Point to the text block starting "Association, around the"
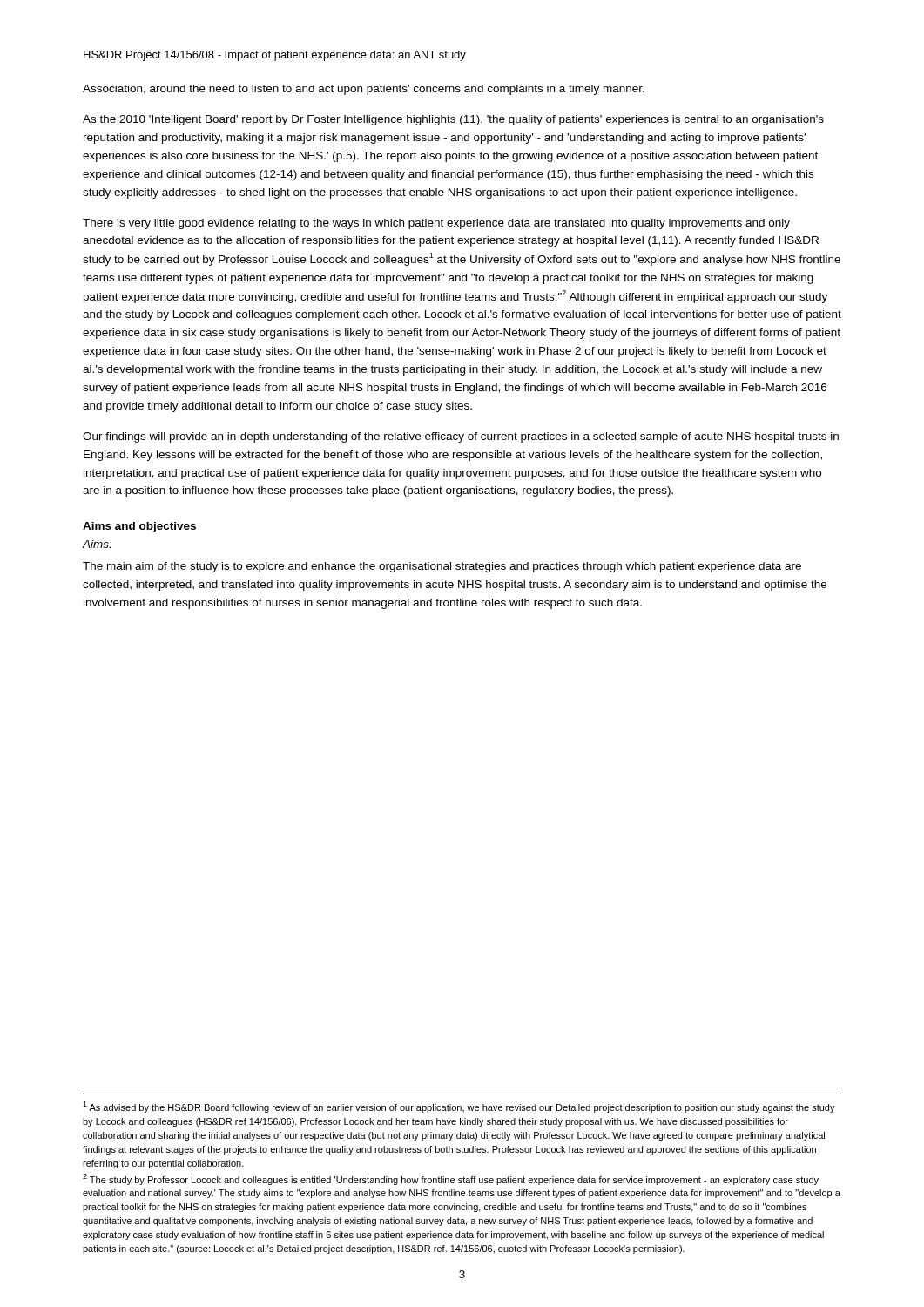Image resolution: width=924 pixels, height=1307 pixels. pyautogui.click(x=364, y=88)
